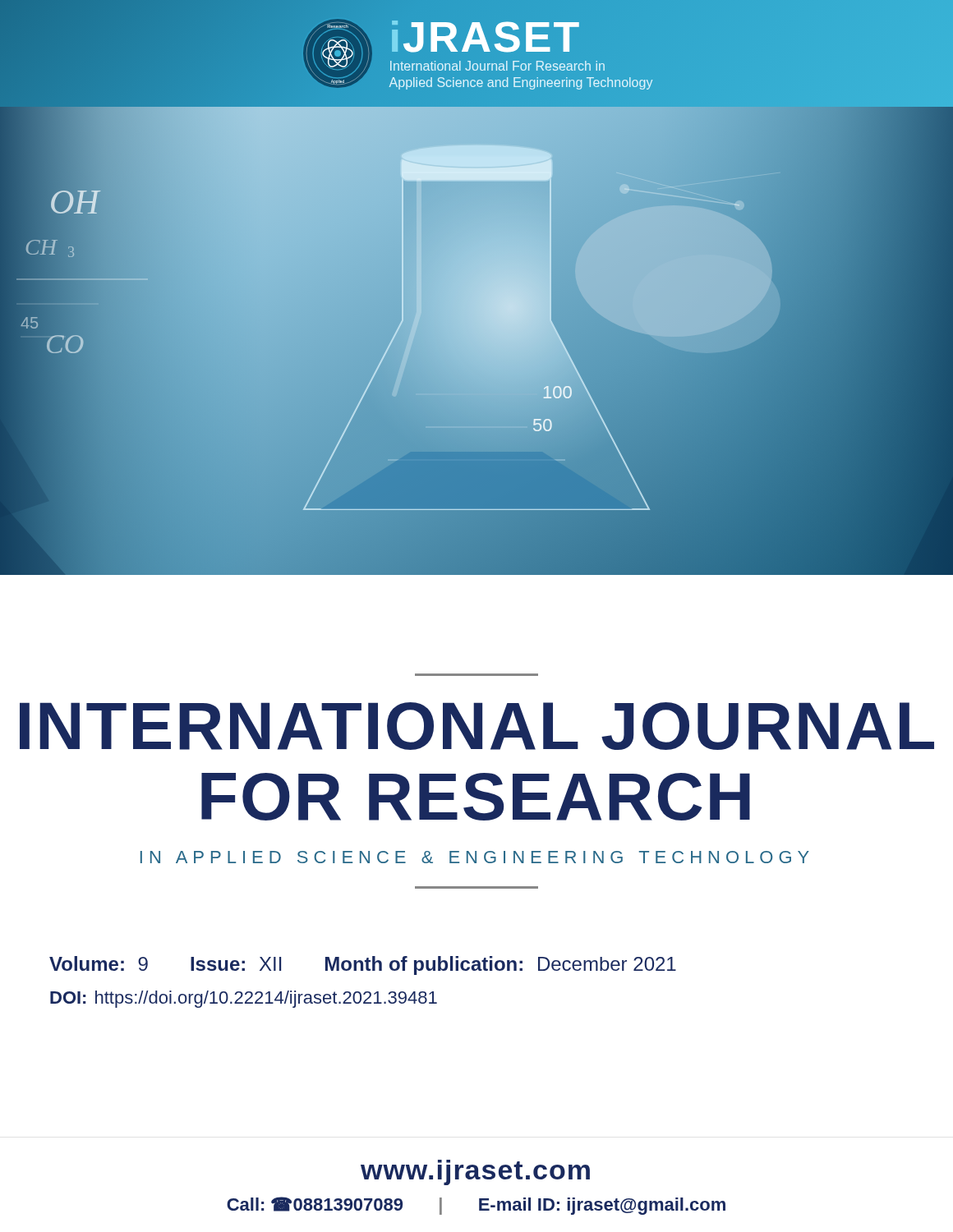Click on the illustration
Image resolution: width=953 pixels, height=1232 pixels.
(476, 341)
